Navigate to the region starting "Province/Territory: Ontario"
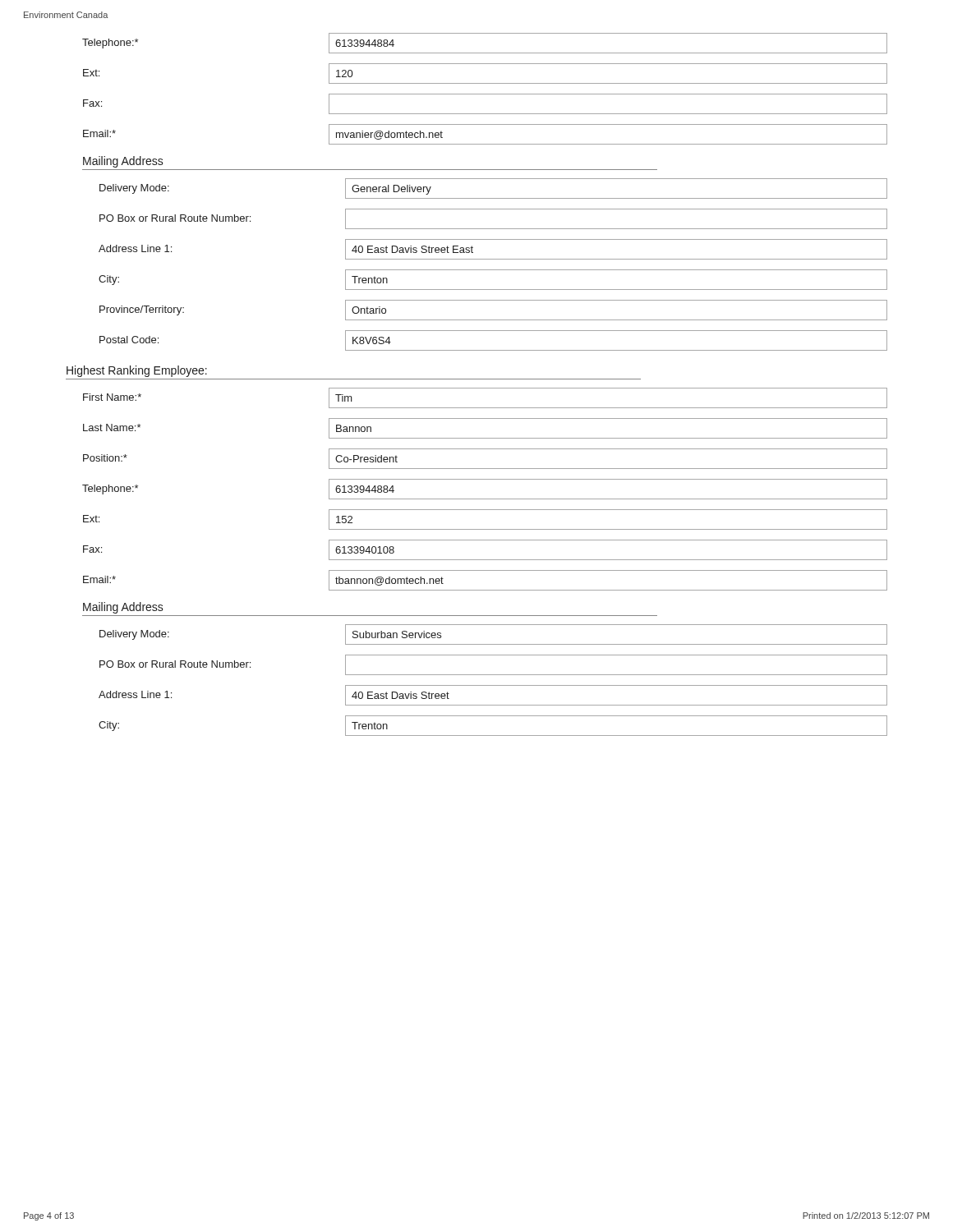The image size is (953, 1232). [476, 310]
